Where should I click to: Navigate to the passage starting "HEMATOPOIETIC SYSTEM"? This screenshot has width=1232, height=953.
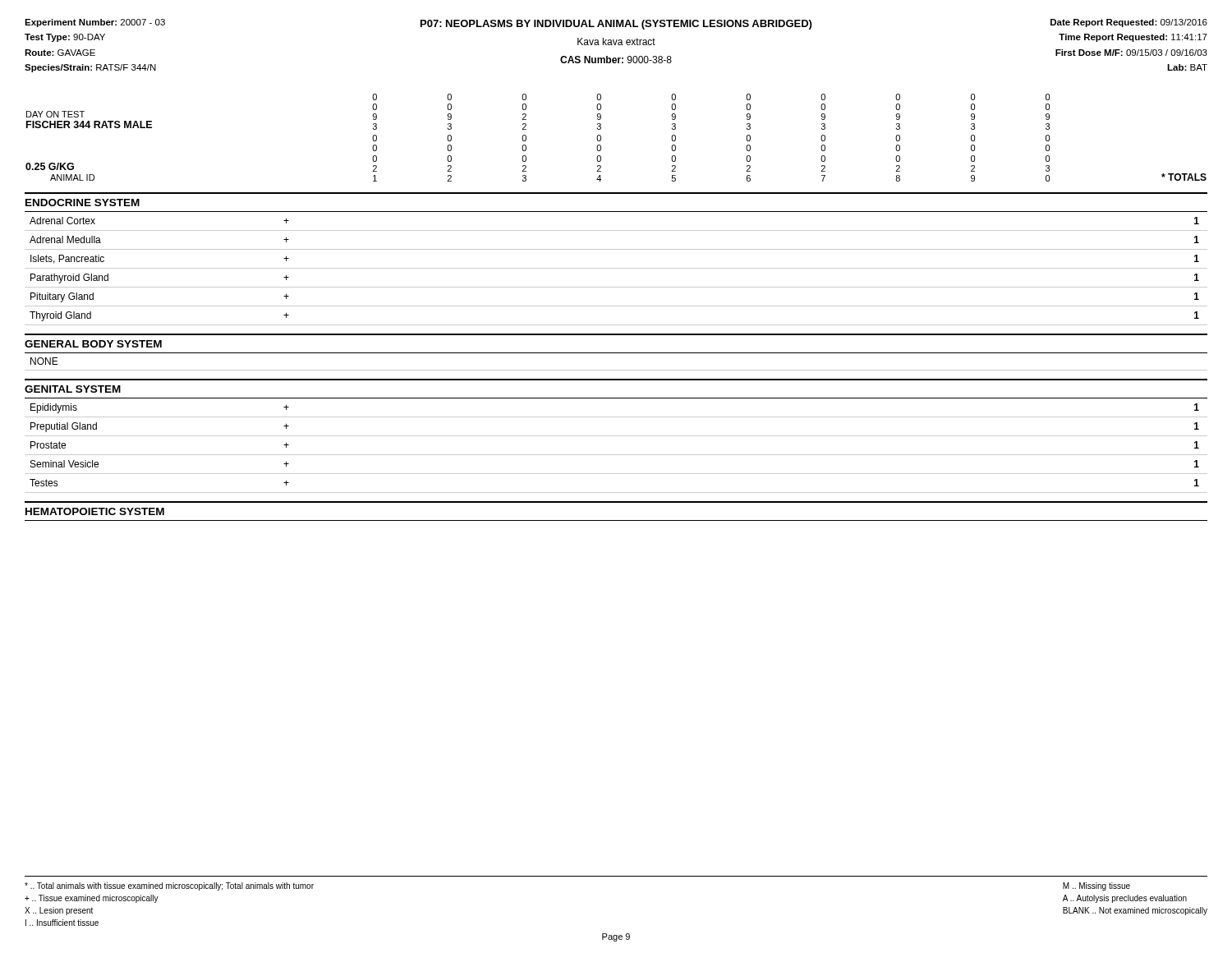point(95,511)
